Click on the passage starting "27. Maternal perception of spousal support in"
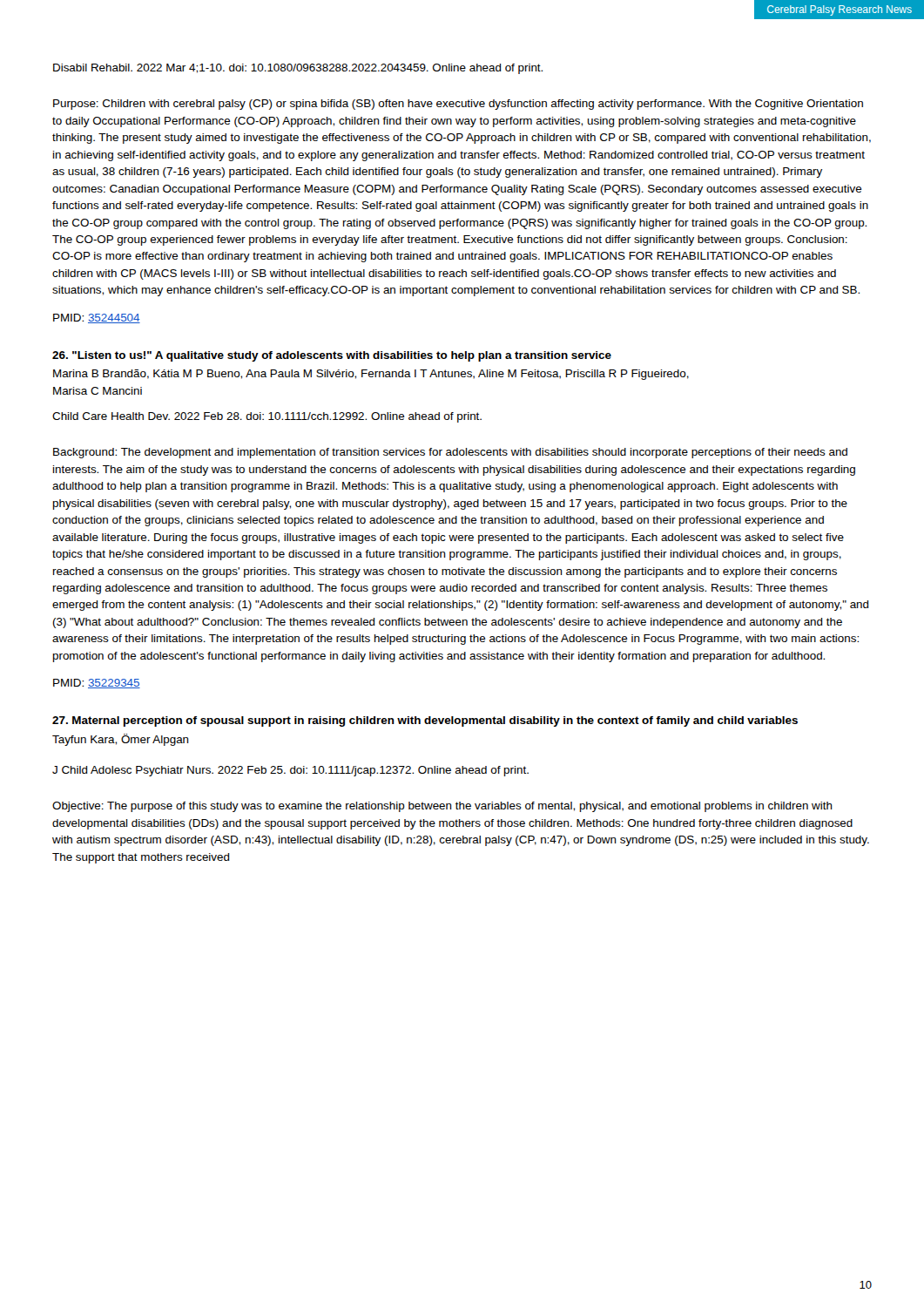The image size is (924, 1307). 425,720
